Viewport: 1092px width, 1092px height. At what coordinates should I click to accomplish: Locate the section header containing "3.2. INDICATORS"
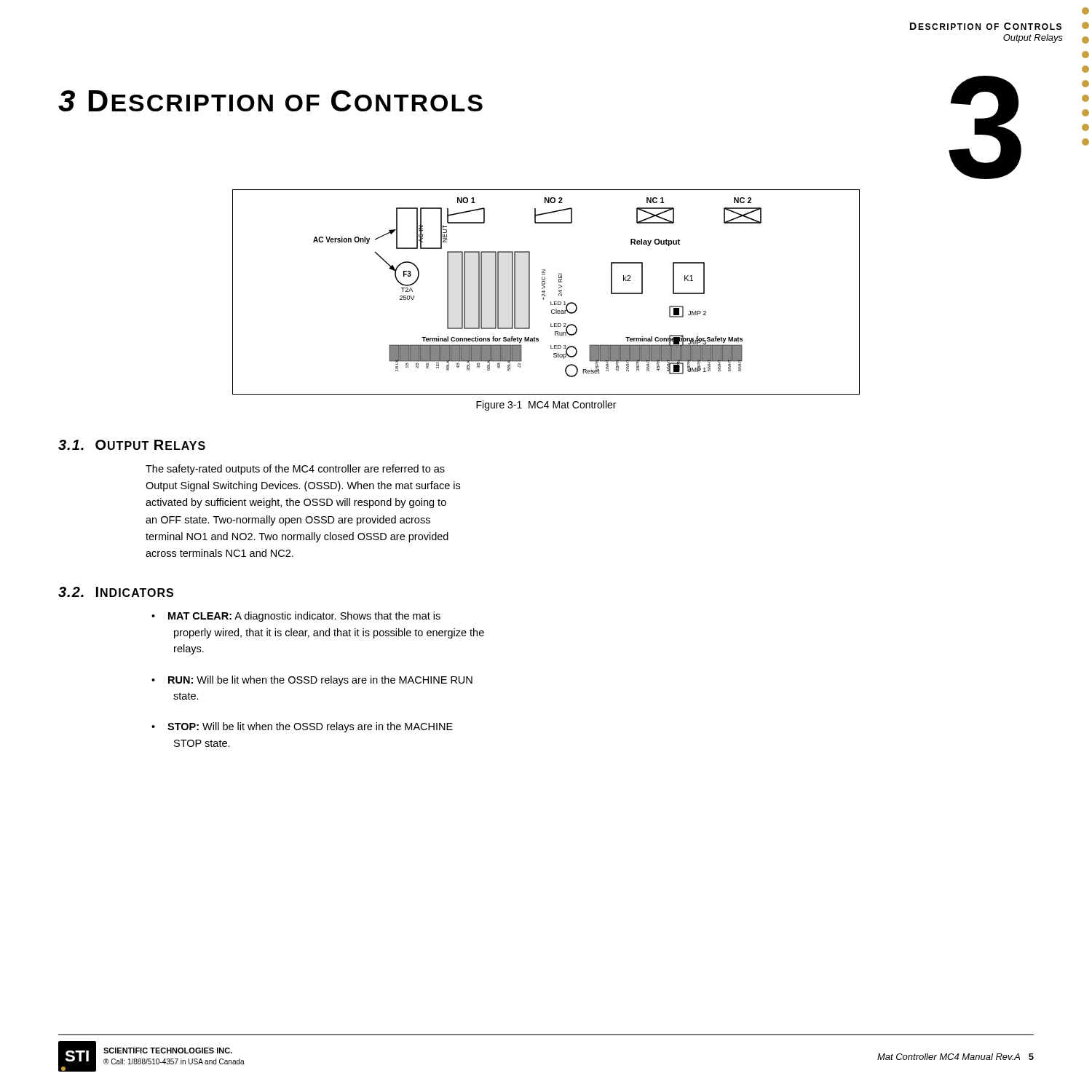tap(116, 592)
